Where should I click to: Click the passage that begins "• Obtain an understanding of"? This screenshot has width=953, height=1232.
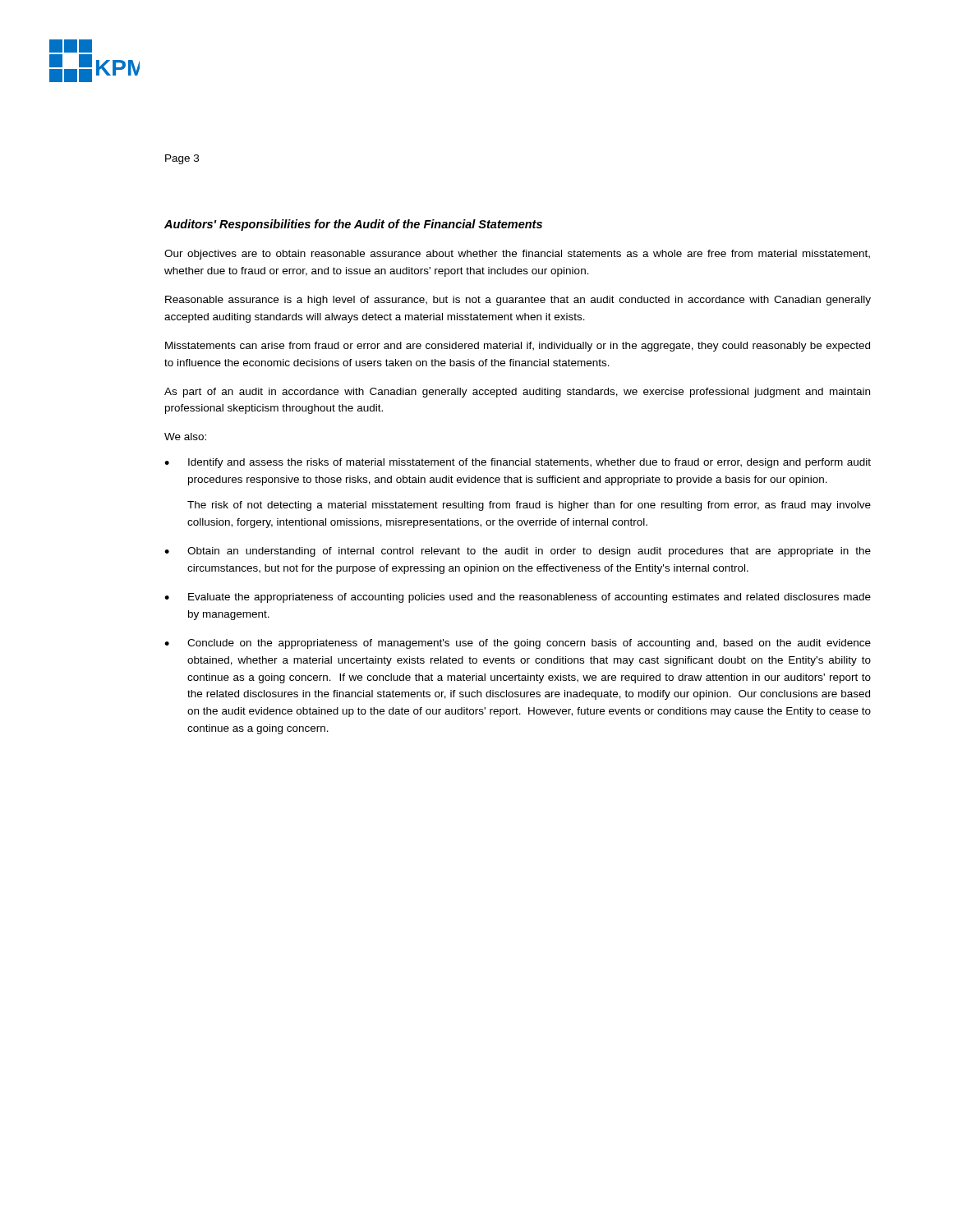tap(518, 560)
